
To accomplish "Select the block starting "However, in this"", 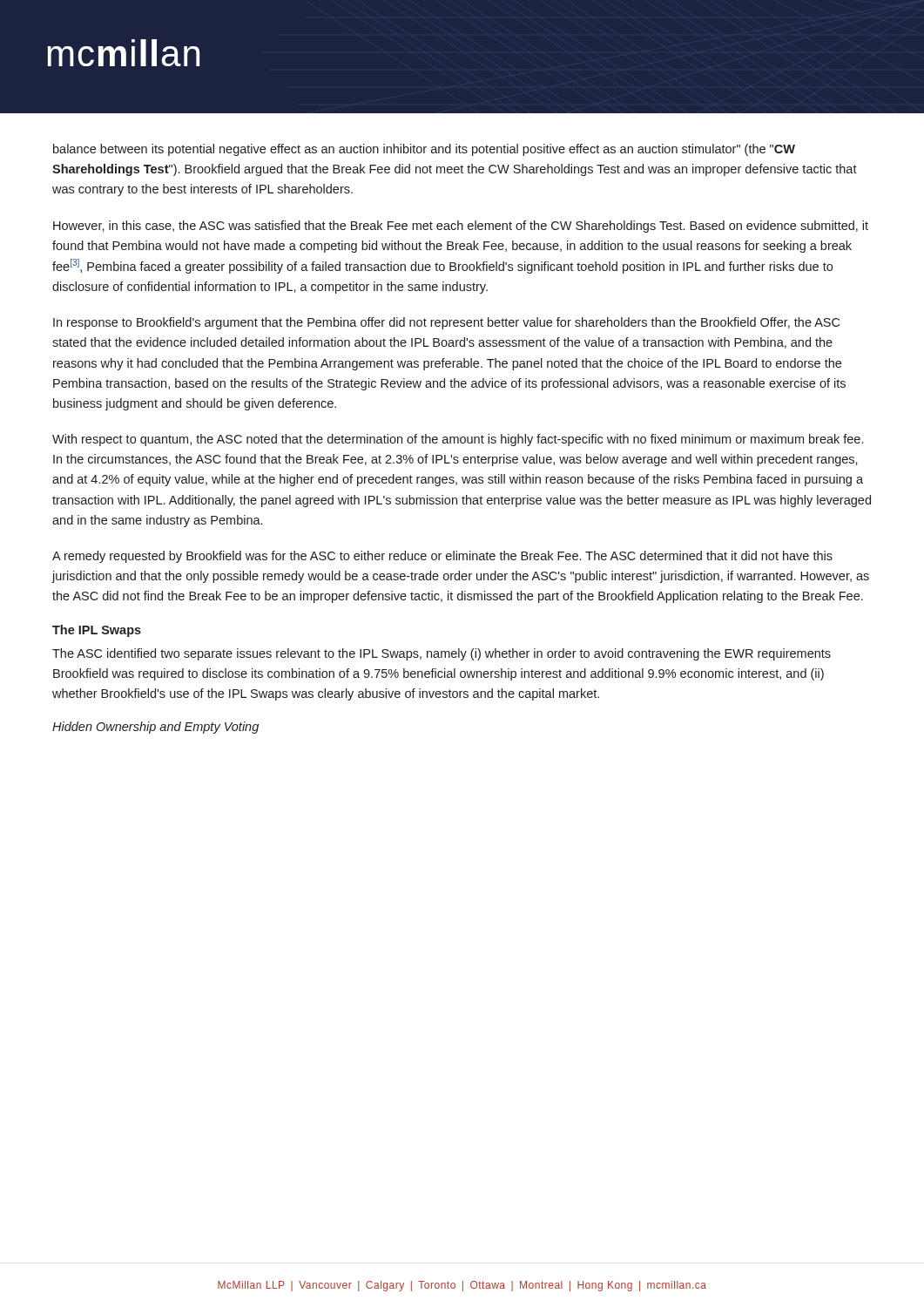I will pyautogui.click(x=460, y=256).
